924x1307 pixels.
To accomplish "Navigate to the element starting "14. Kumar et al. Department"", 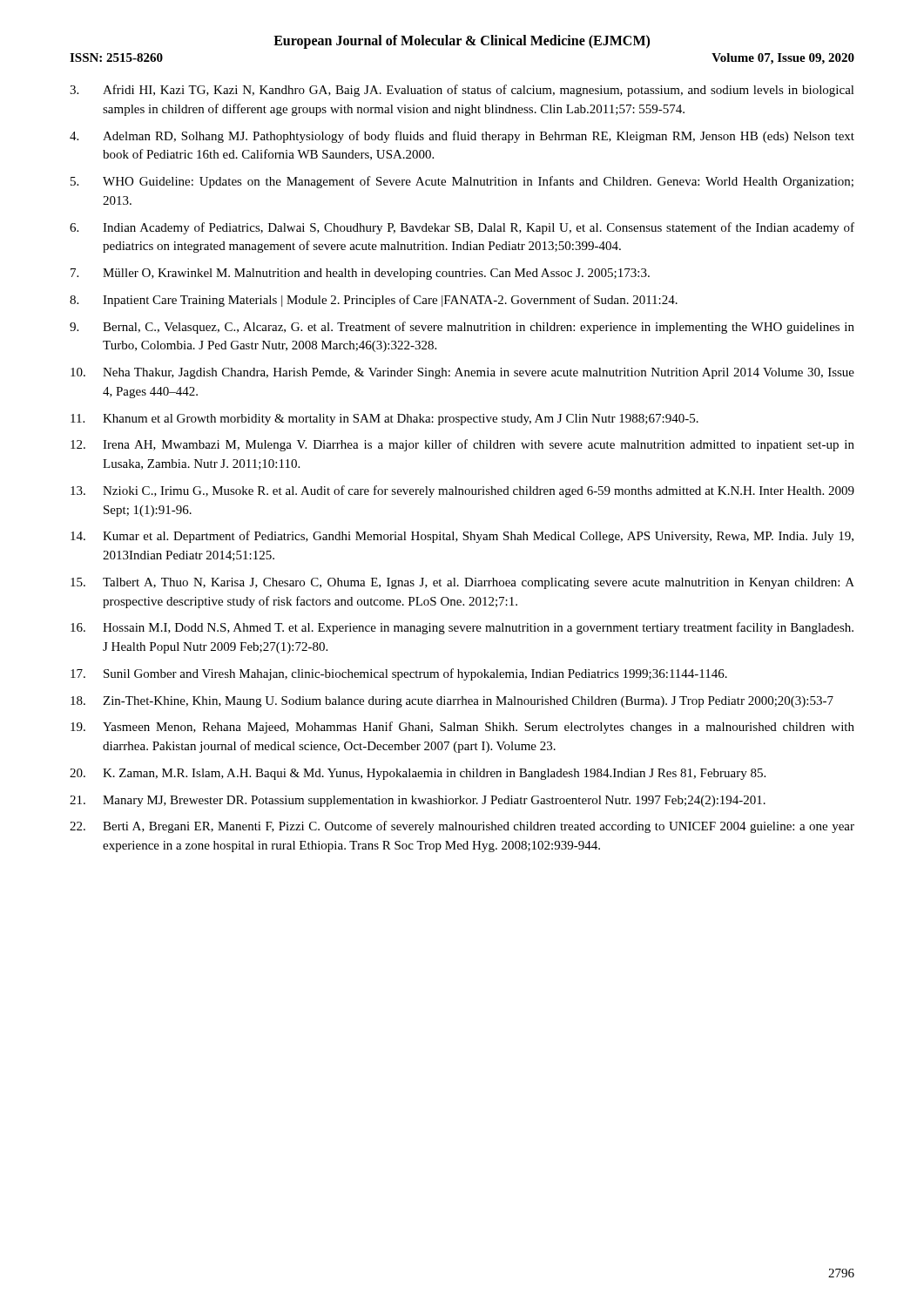I will point(462,546).
